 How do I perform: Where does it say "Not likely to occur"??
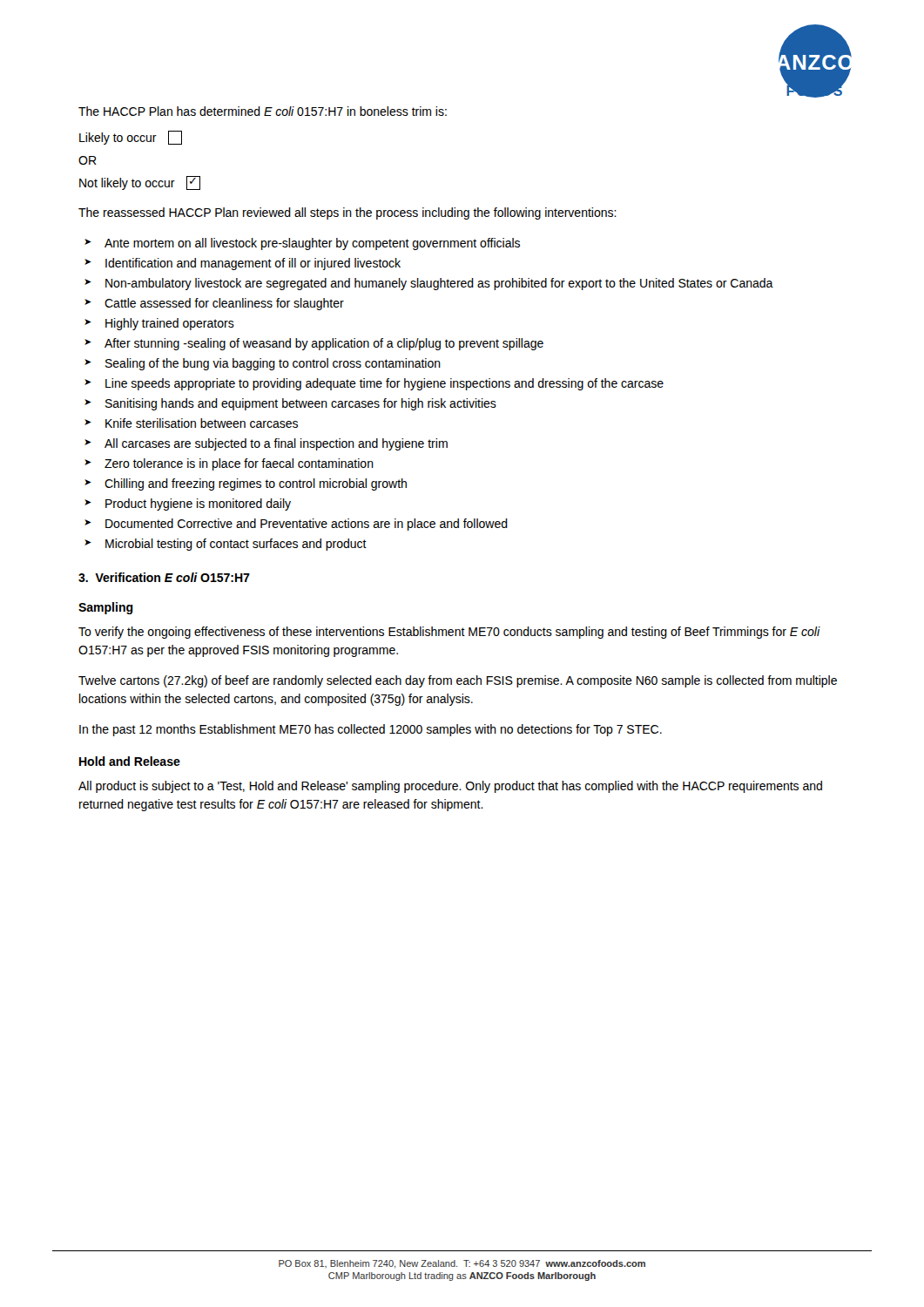[x=139, y=183]
